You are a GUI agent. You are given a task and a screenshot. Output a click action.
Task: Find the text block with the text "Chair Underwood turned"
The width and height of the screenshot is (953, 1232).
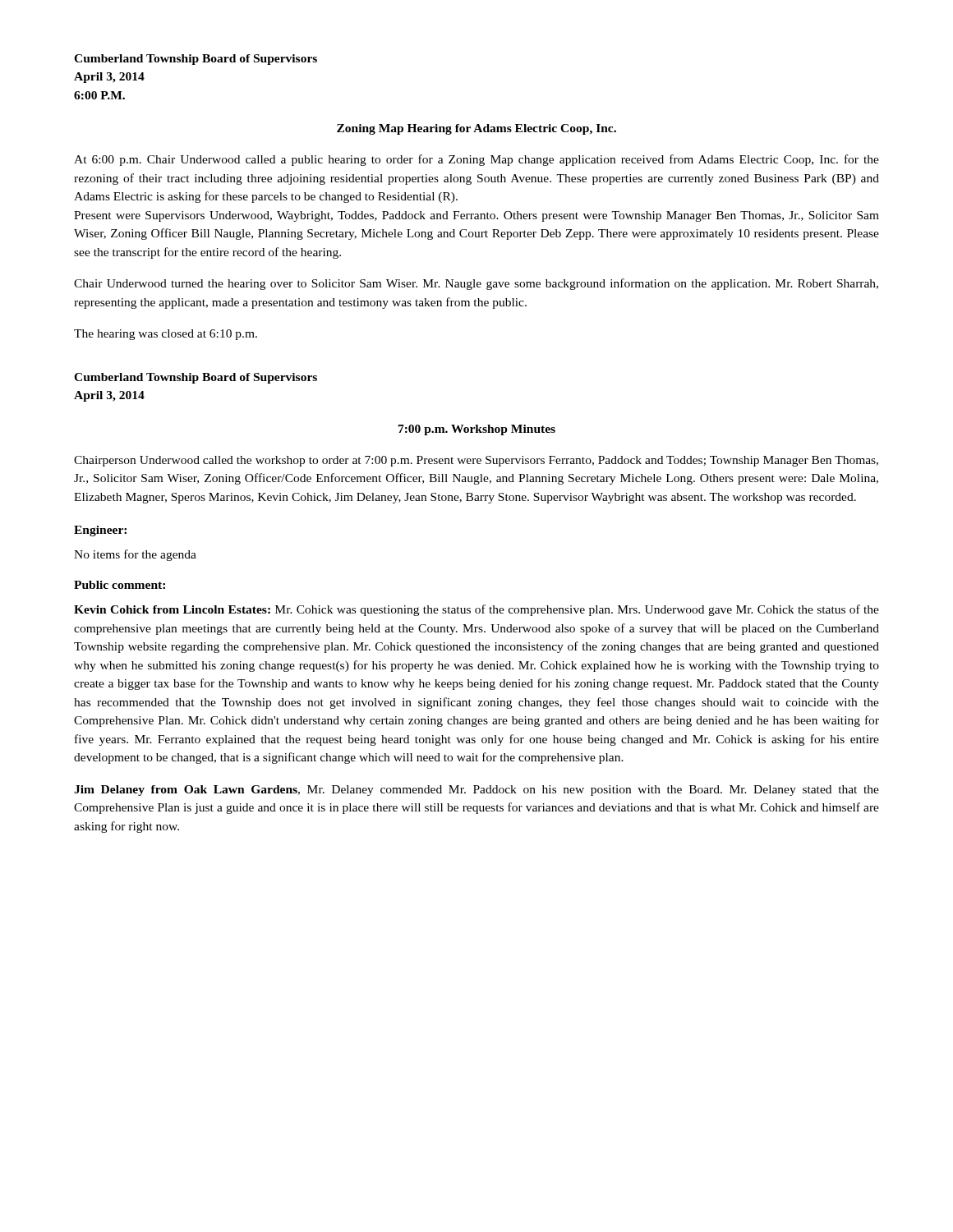(476, 293)
